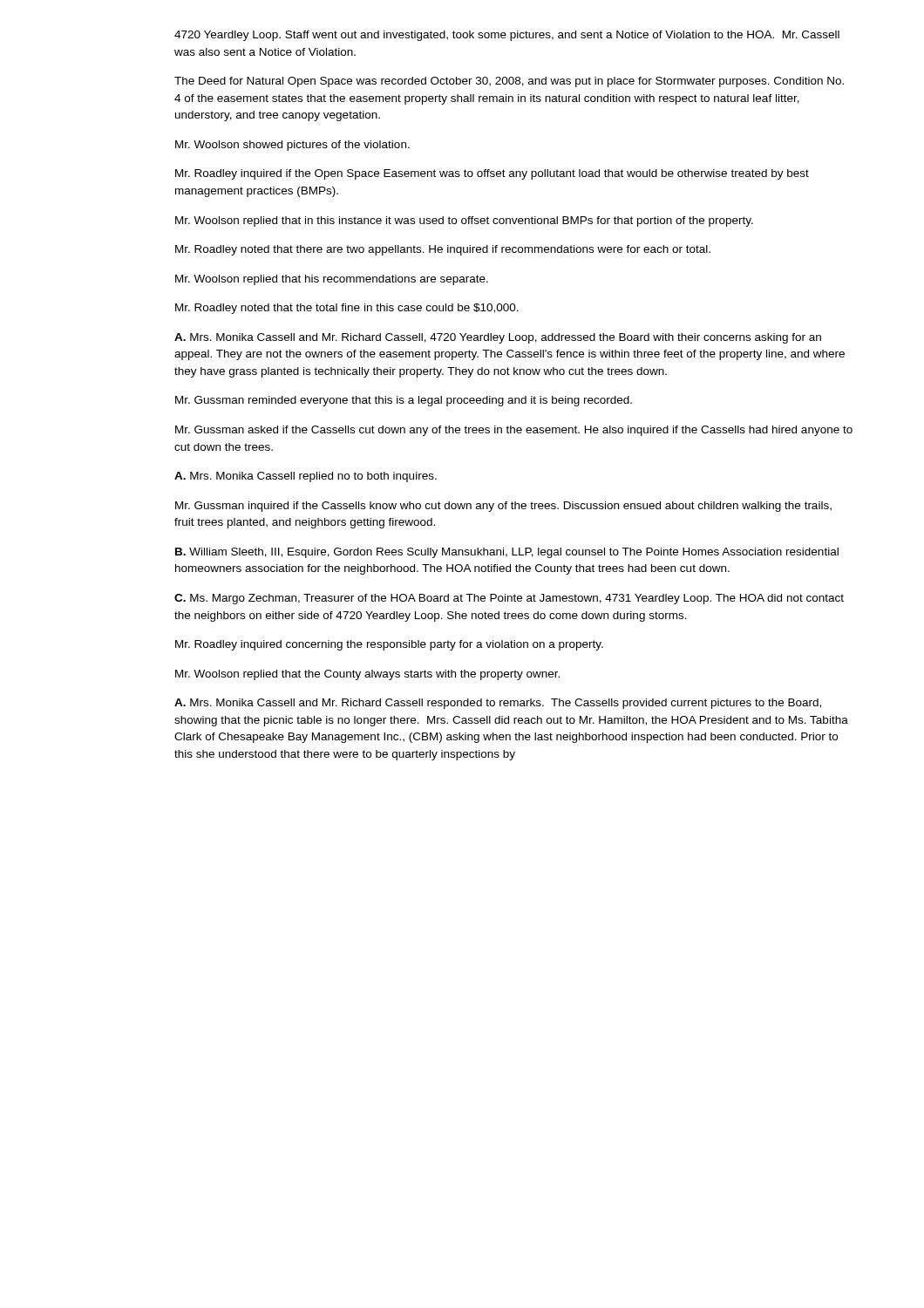This screenshot has height=1308, width=924.
Task: Locate the block of text that opens with "4720 Yeardley Loop. Staff went"
Action: click(507, 43)
